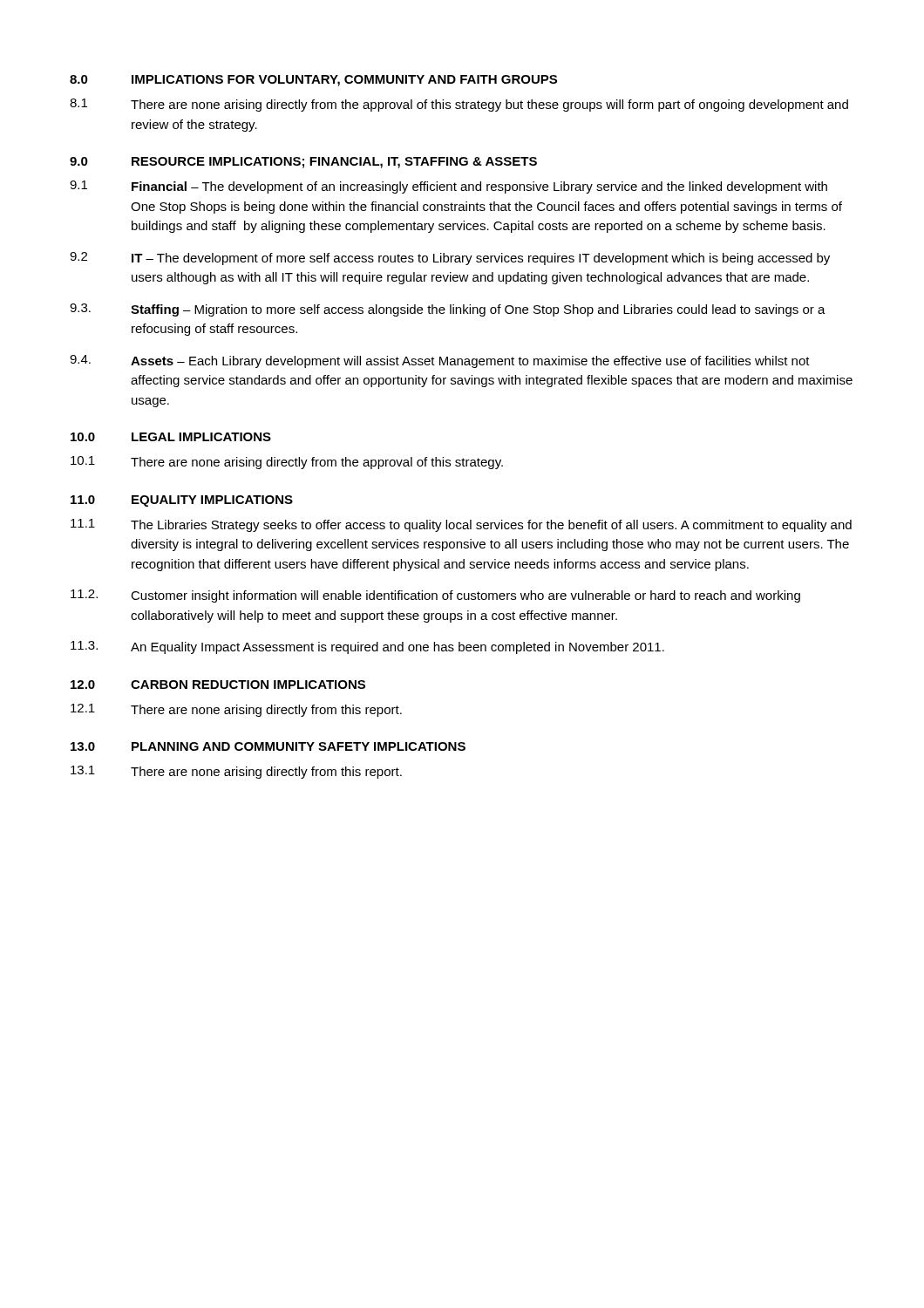This screenshot has width=924, height=1308.
Task: Locate the block of text that opens with "1 The Libraries Strategy"
Action: (x=462, y=544)
